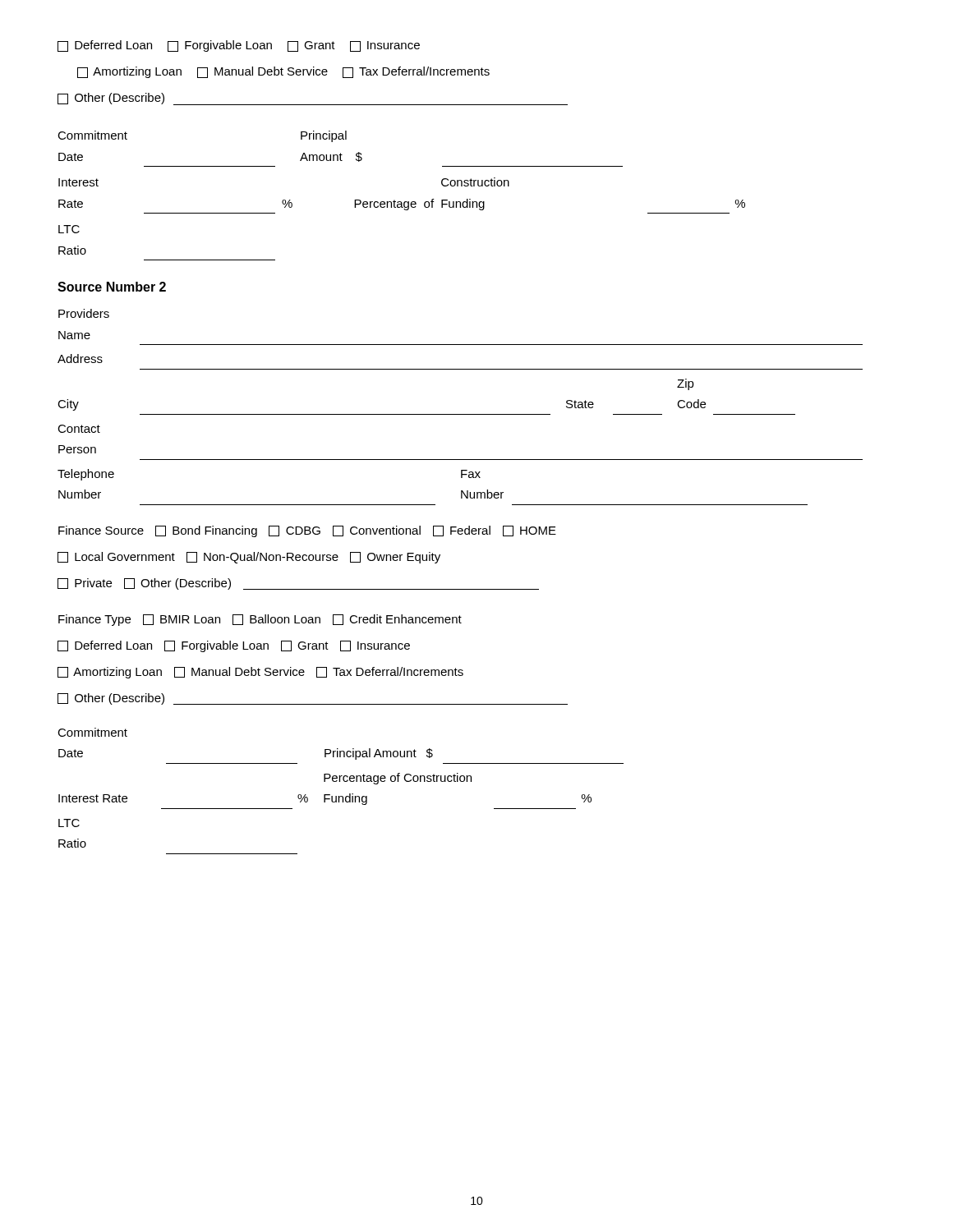This screenshot has height=1232, width=953.
Task: Select the text block containing "CommitmentDate PrincipalAmount $"
Action: (401, 194)
